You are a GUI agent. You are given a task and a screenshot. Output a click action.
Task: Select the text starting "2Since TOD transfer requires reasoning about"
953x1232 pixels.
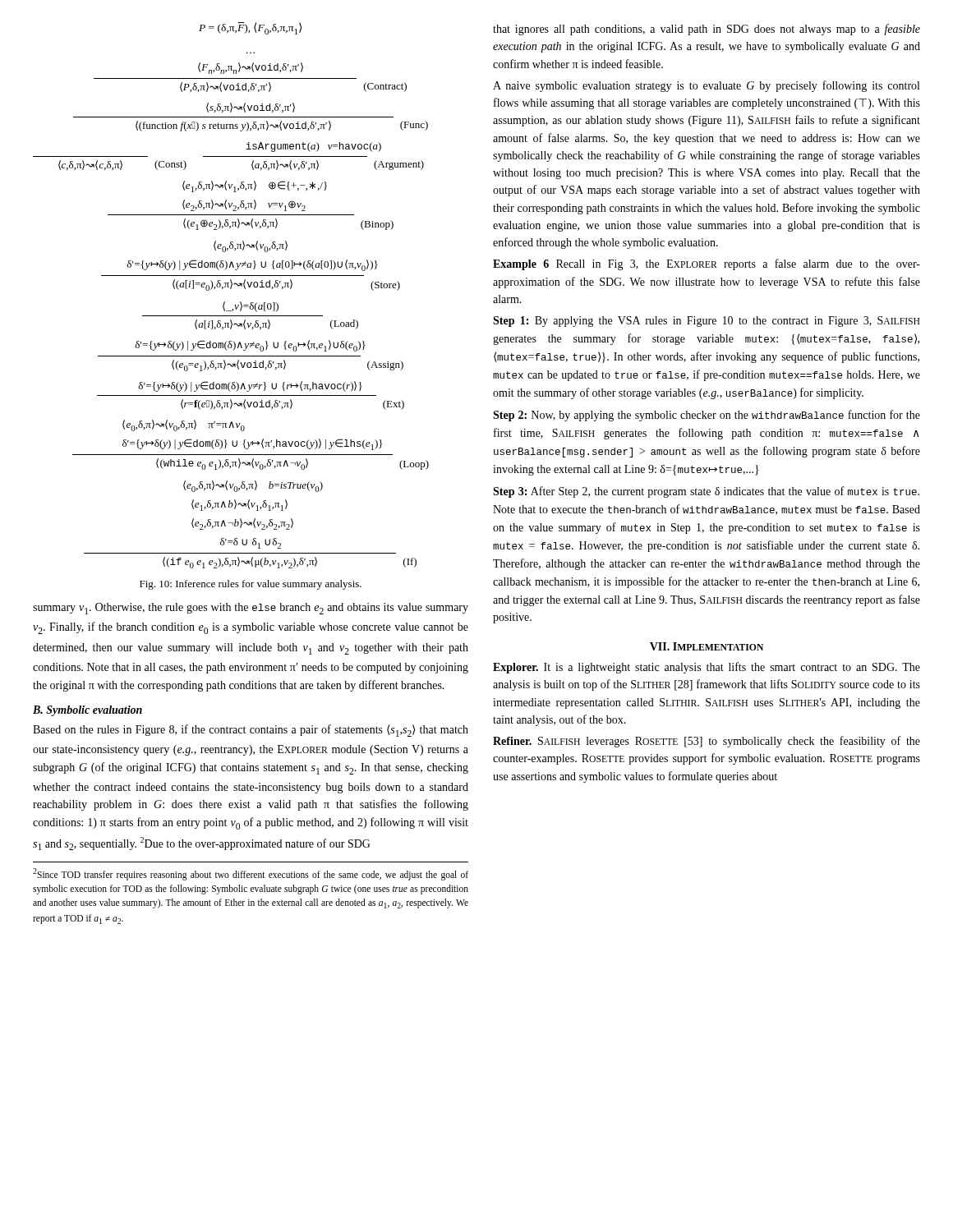(251, 896)
